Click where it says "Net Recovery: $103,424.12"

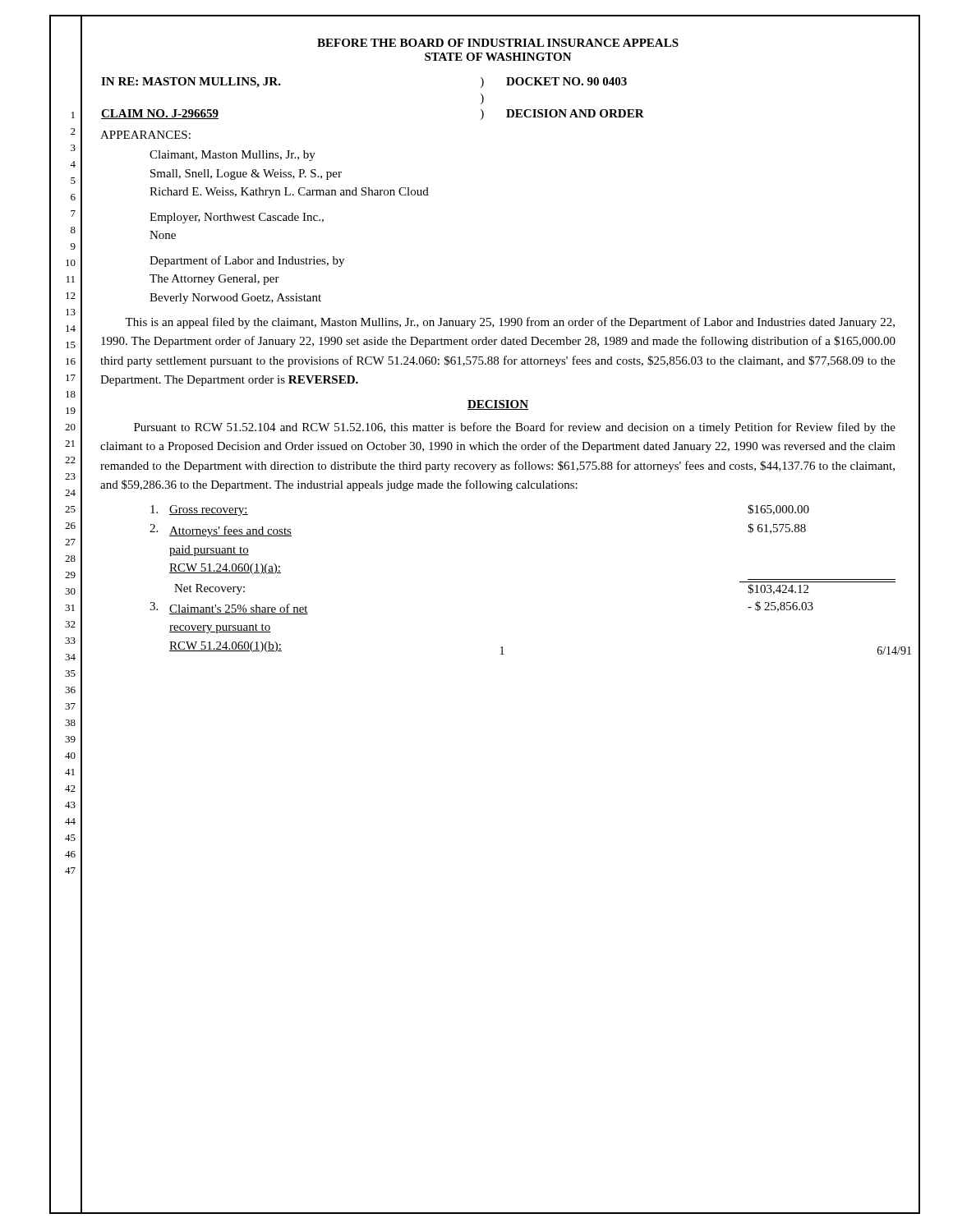(208, 589)
